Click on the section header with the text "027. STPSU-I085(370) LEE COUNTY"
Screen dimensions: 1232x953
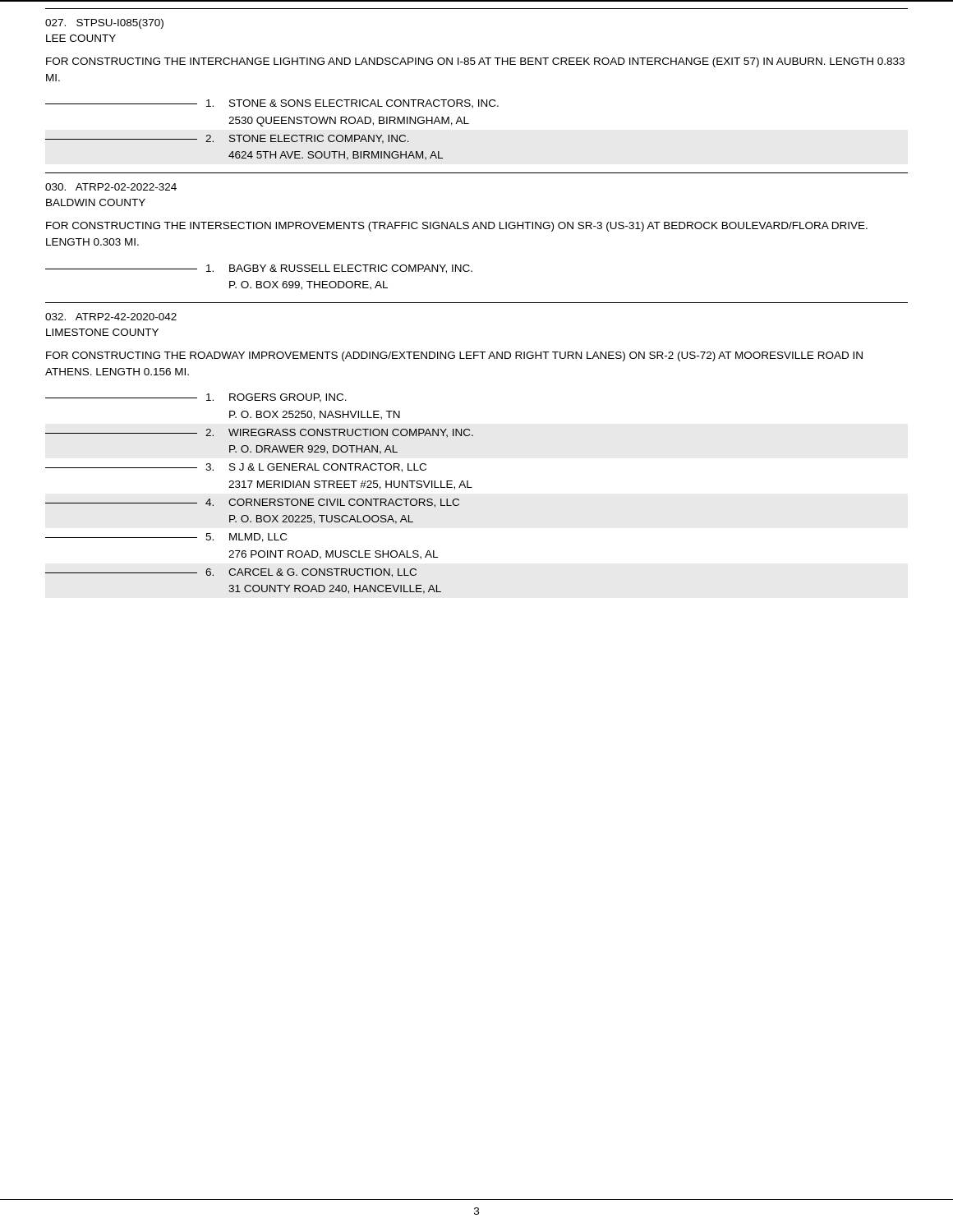[x=104, y=24]
